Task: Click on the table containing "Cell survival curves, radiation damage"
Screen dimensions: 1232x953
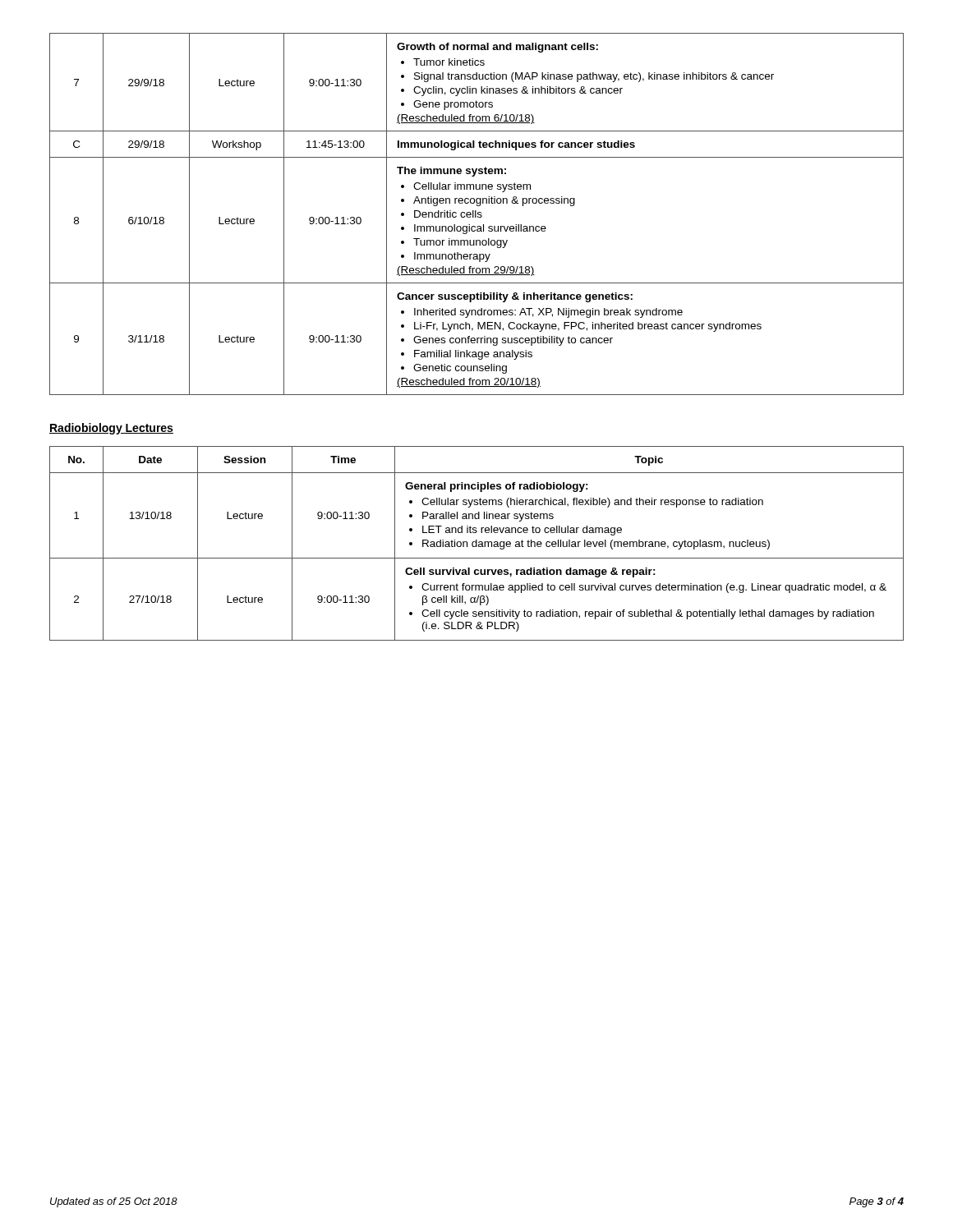Action: click(476, 543)
